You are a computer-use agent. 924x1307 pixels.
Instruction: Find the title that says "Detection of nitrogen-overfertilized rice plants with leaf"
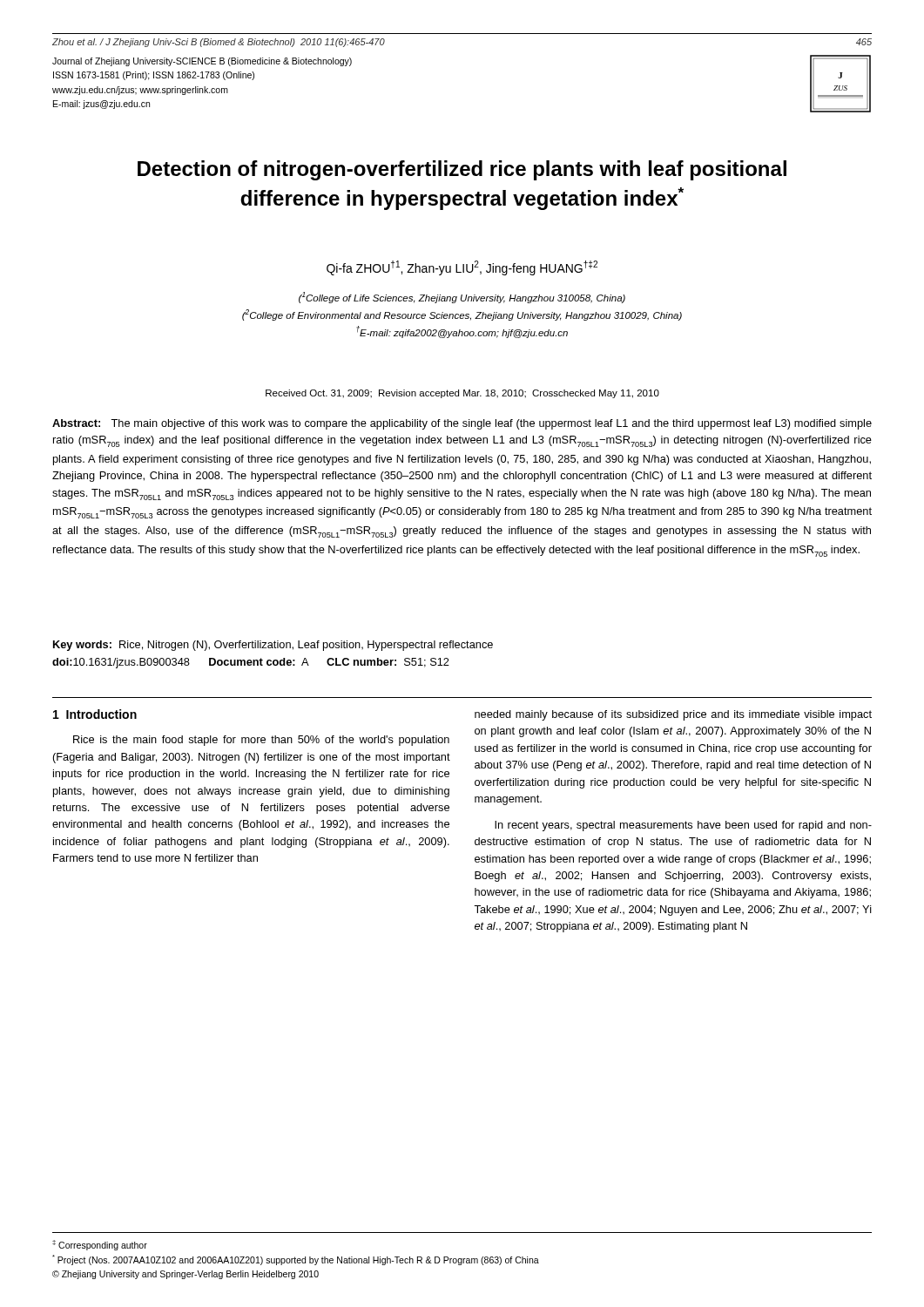[462, 184]
